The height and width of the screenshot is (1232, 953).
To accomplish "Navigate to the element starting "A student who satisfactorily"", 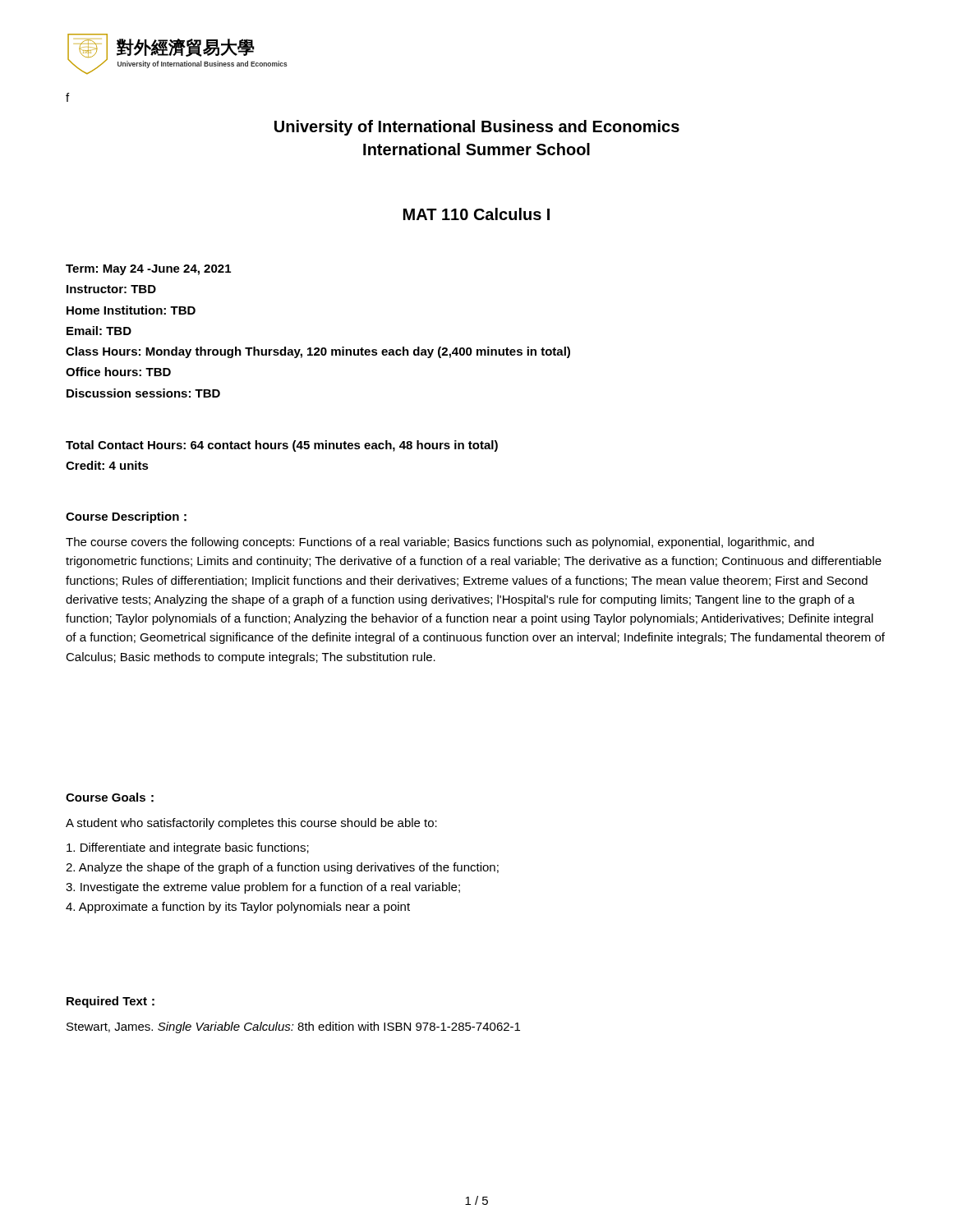I will (251, 824).
